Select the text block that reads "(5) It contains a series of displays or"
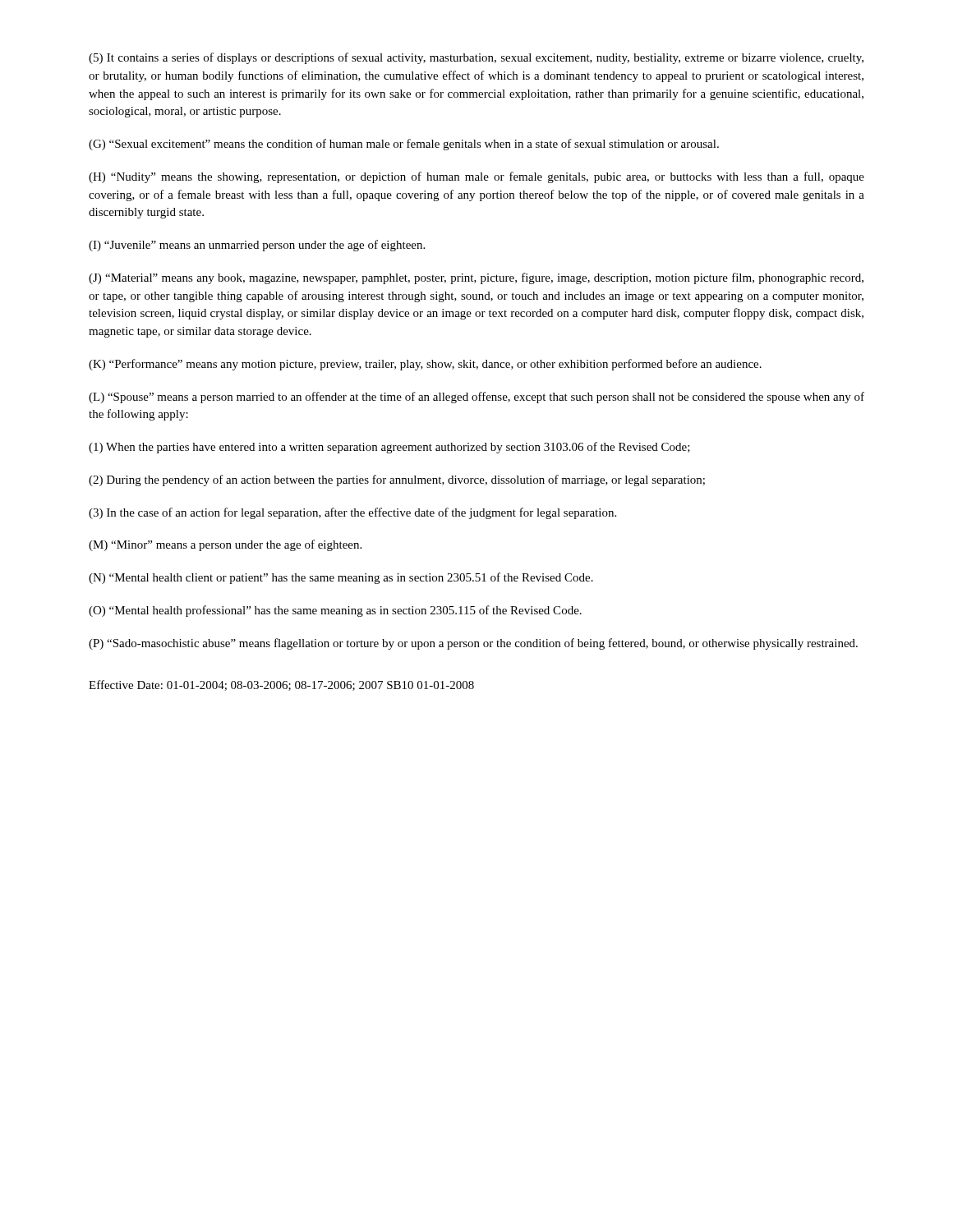Viewport: 953px width, 1232px height. (x=476, y=84)
